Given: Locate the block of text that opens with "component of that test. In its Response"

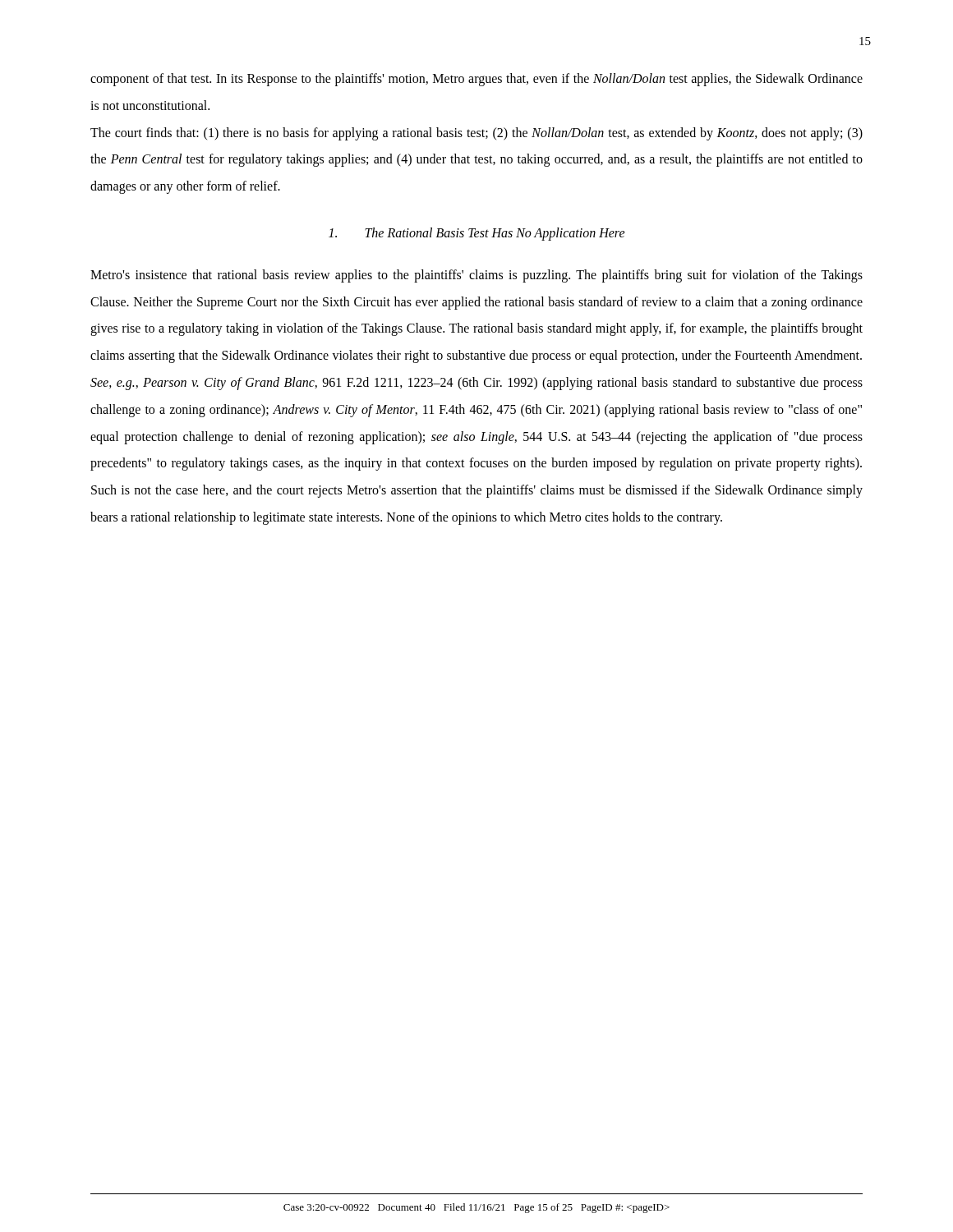Looking at the screenshot, I should 476,93.
